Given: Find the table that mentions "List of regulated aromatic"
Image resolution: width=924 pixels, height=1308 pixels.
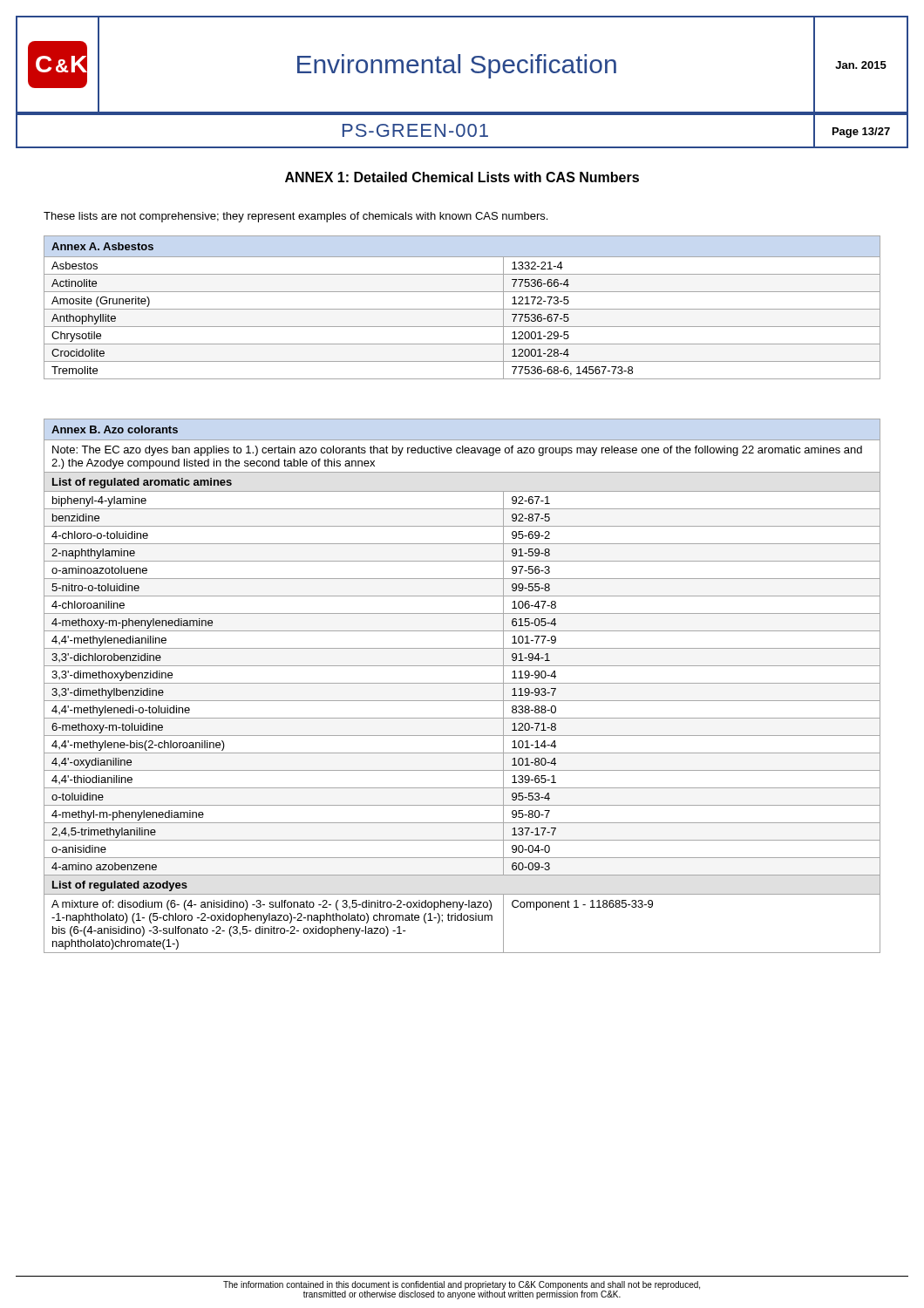Looking at the screenshot, I should [x=462, y=686].
